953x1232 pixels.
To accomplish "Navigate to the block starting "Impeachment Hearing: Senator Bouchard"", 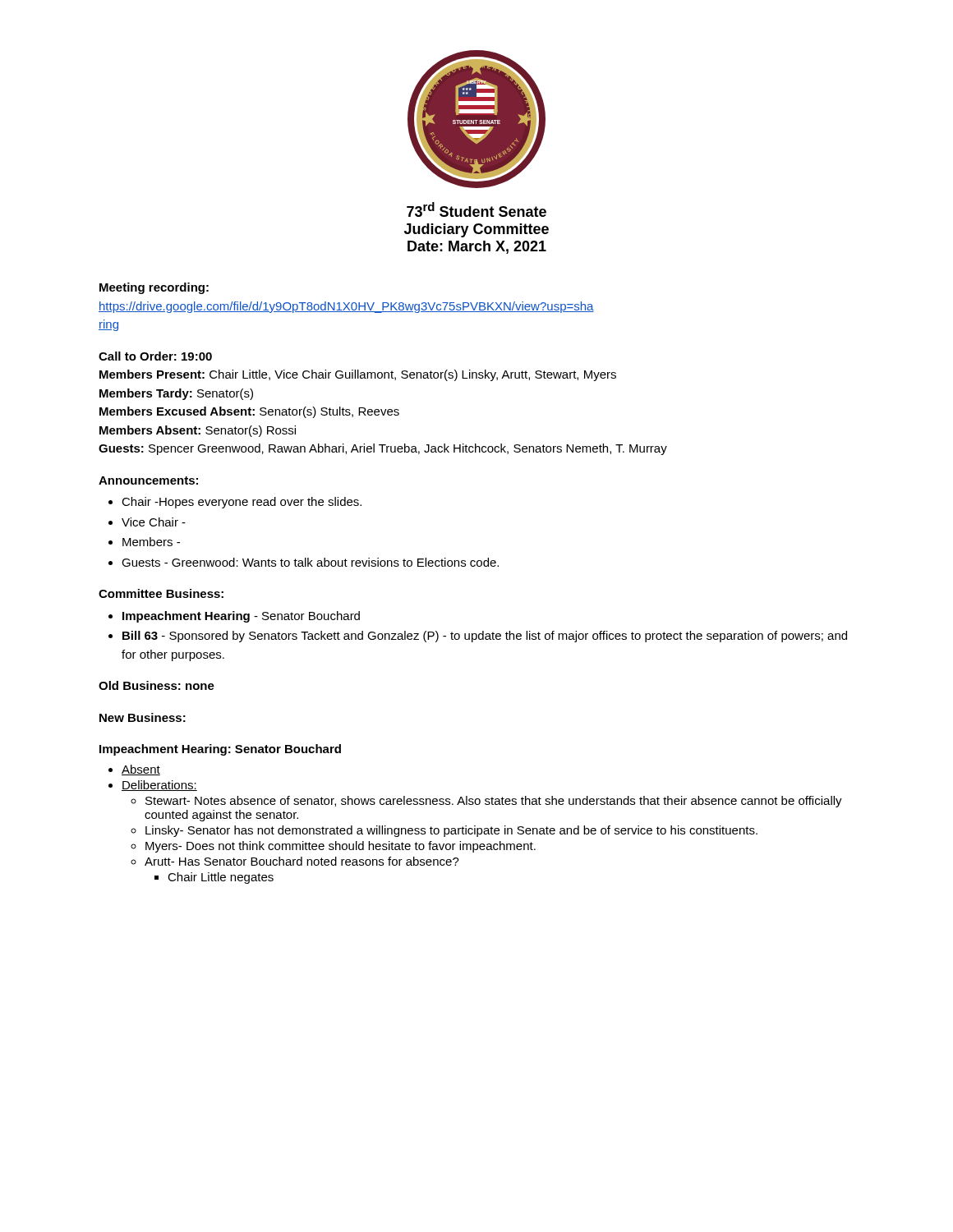I will click(220, 749).
